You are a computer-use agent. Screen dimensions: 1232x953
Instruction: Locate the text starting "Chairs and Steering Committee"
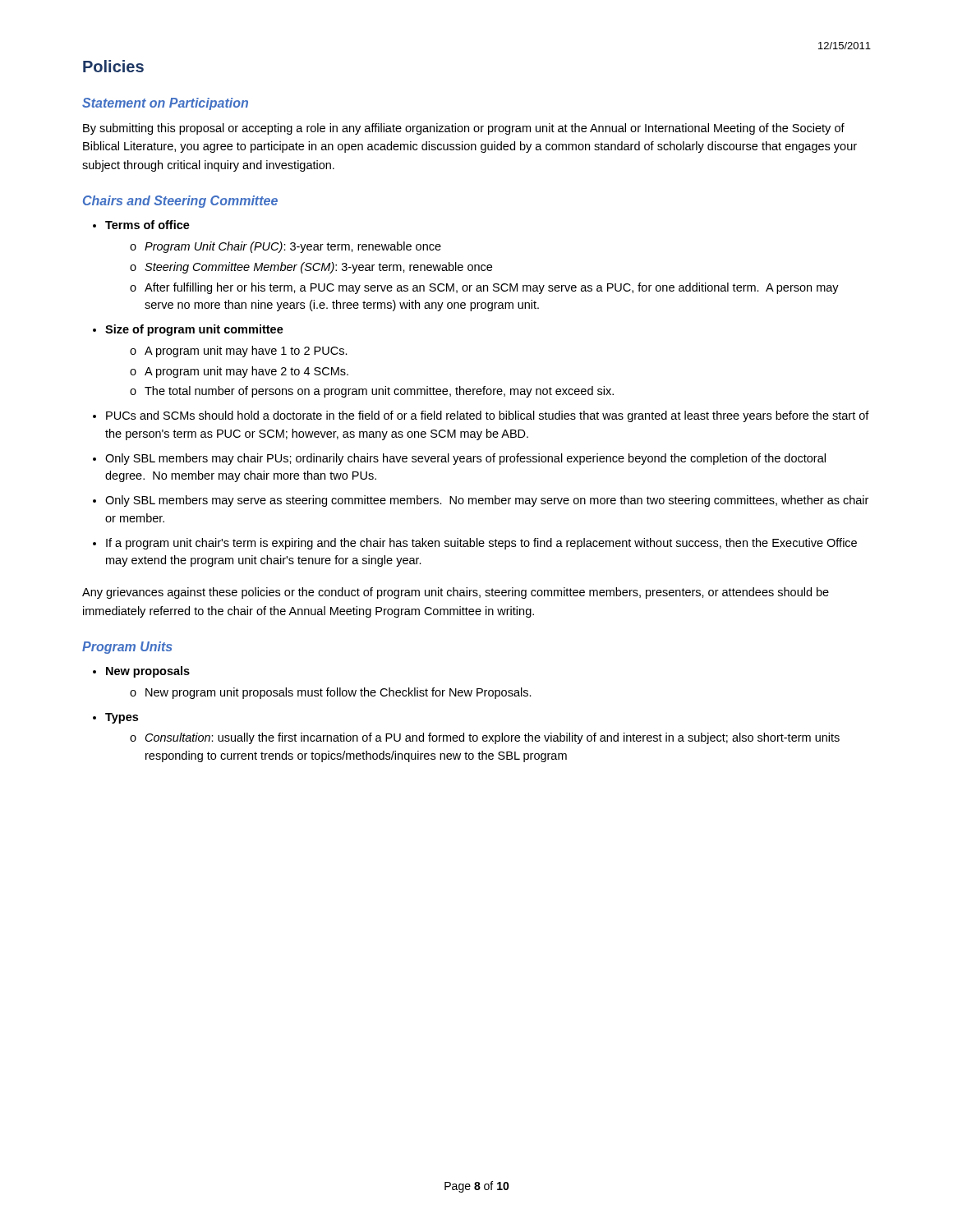(180, 201)
